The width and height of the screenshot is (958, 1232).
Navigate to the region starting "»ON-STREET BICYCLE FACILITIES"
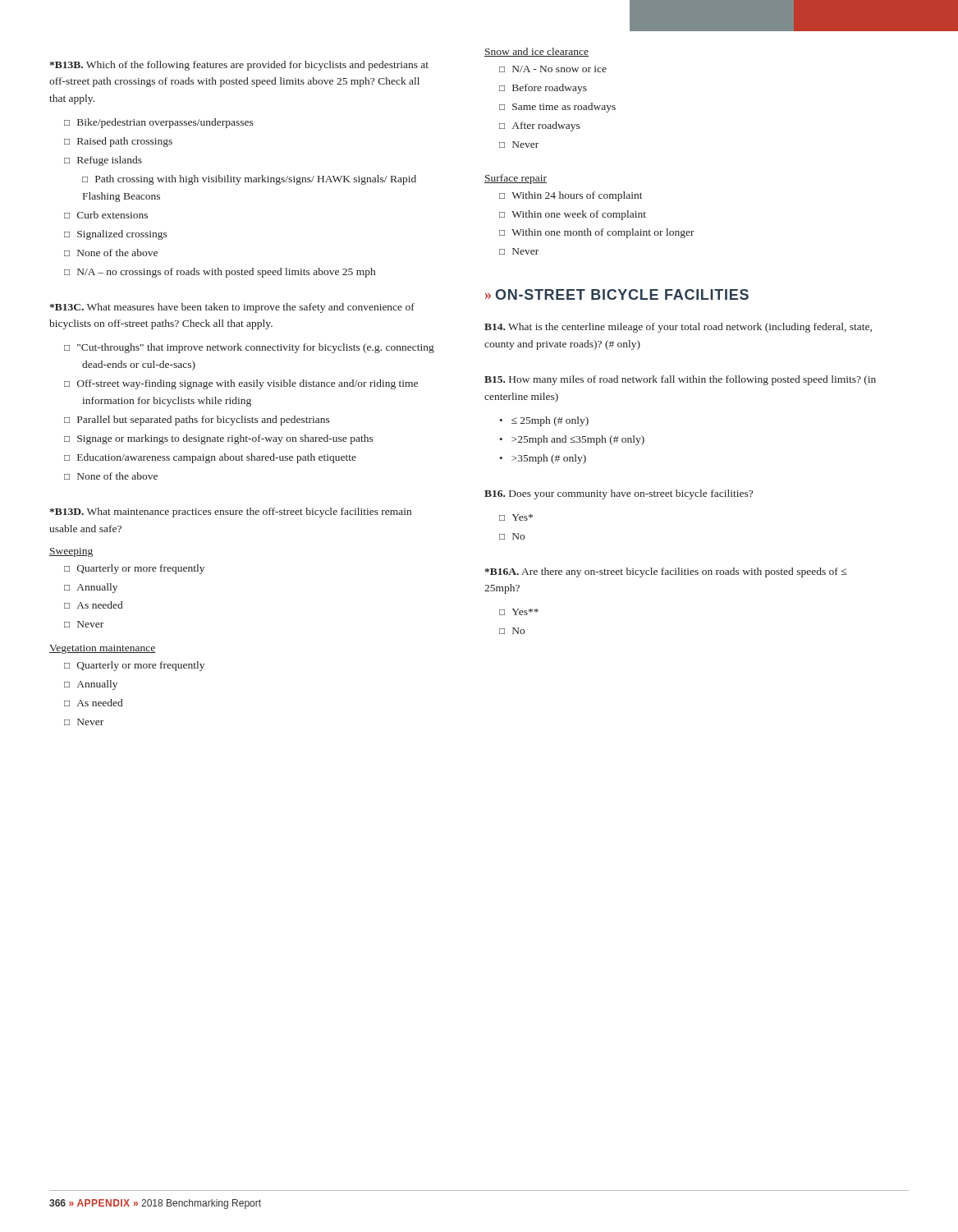point(617,295)
